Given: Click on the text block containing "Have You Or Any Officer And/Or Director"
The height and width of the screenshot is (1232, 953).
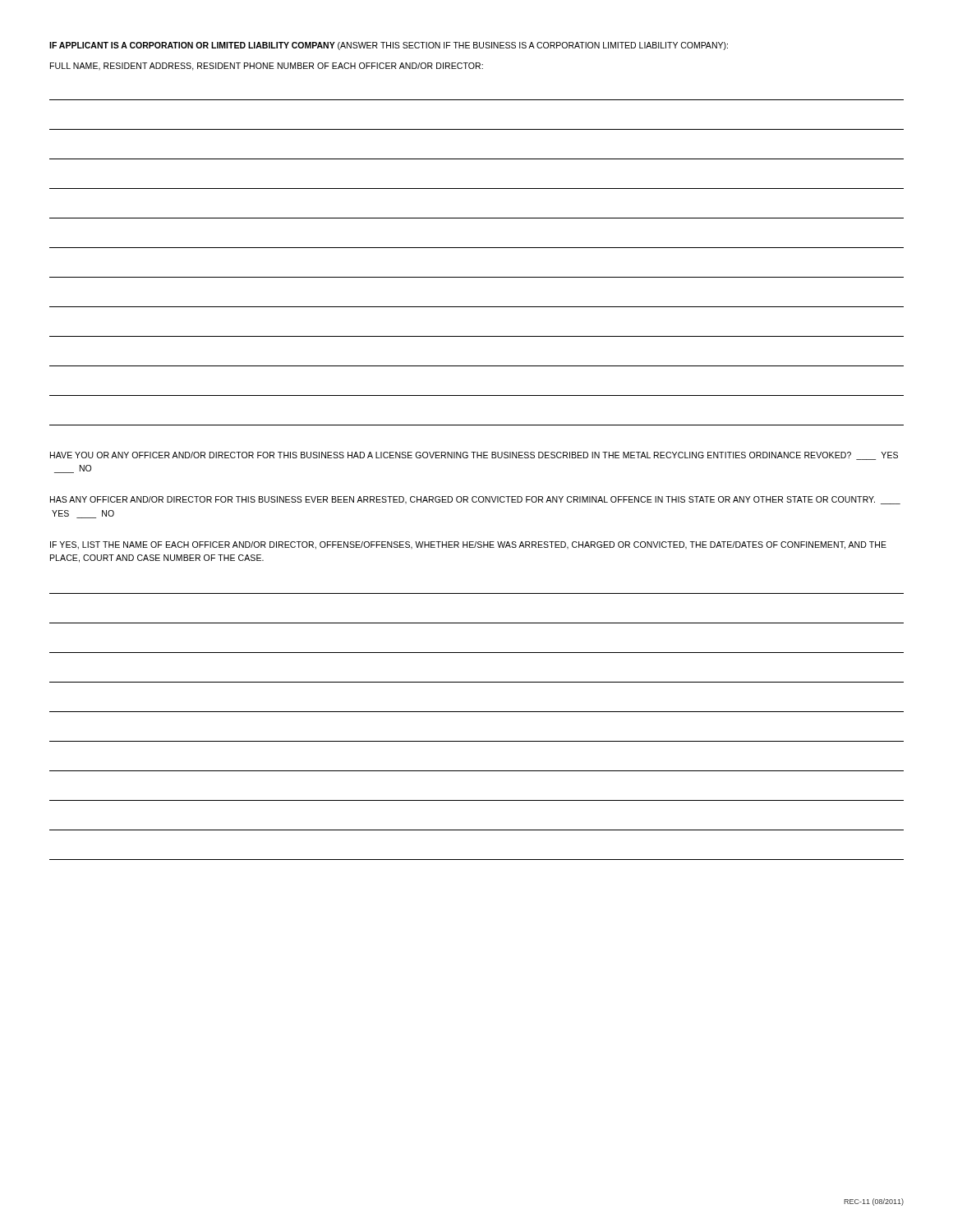Looking at the screenshot, I should tap(474, 462).
